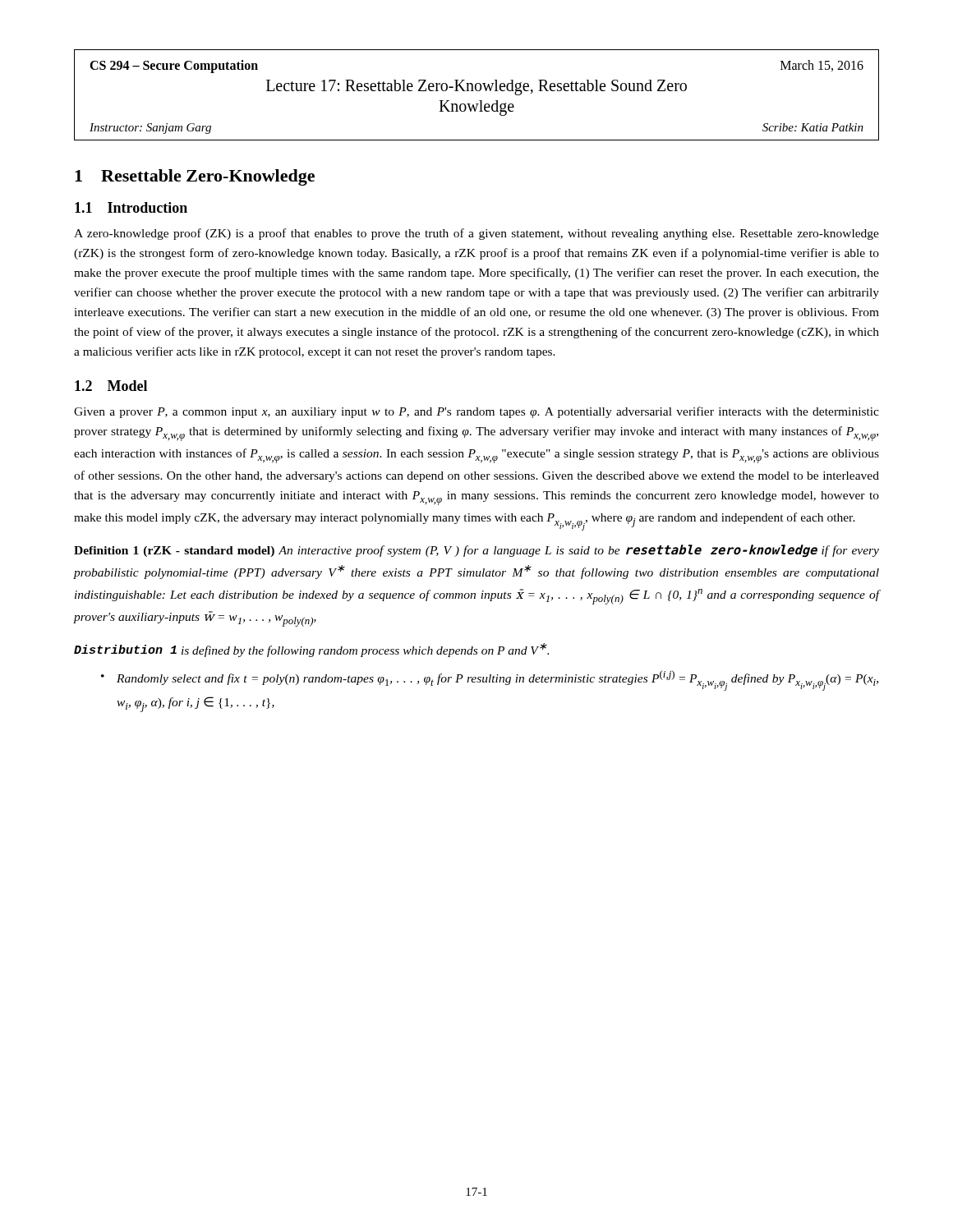
Task: Select the section header with the text "1.2 Model"
Action: click(x=111, y=386)
